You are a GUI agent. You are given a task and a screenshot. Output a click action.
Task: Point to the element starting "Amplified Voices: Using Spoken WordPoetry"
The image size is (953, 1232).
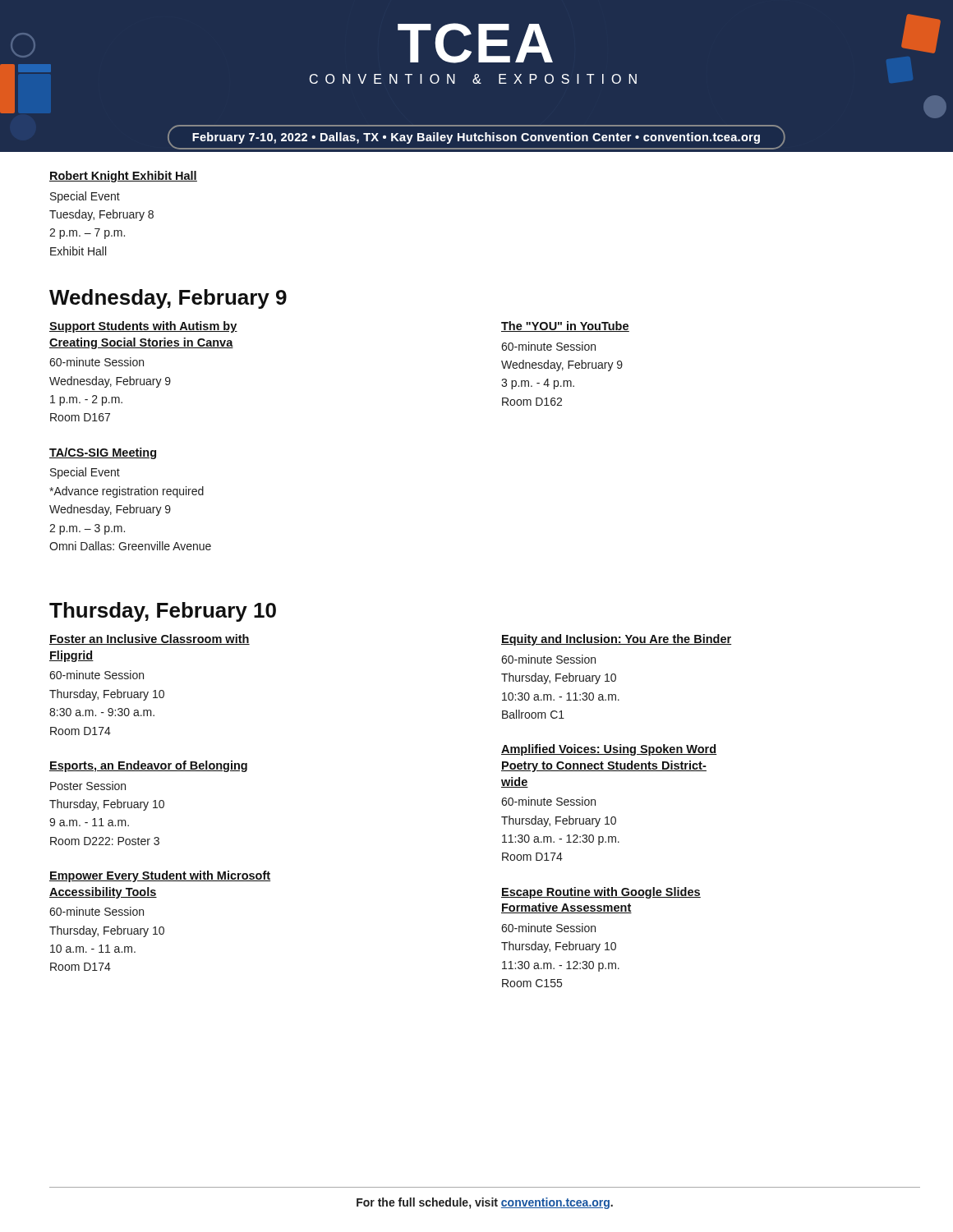(609, 766)
